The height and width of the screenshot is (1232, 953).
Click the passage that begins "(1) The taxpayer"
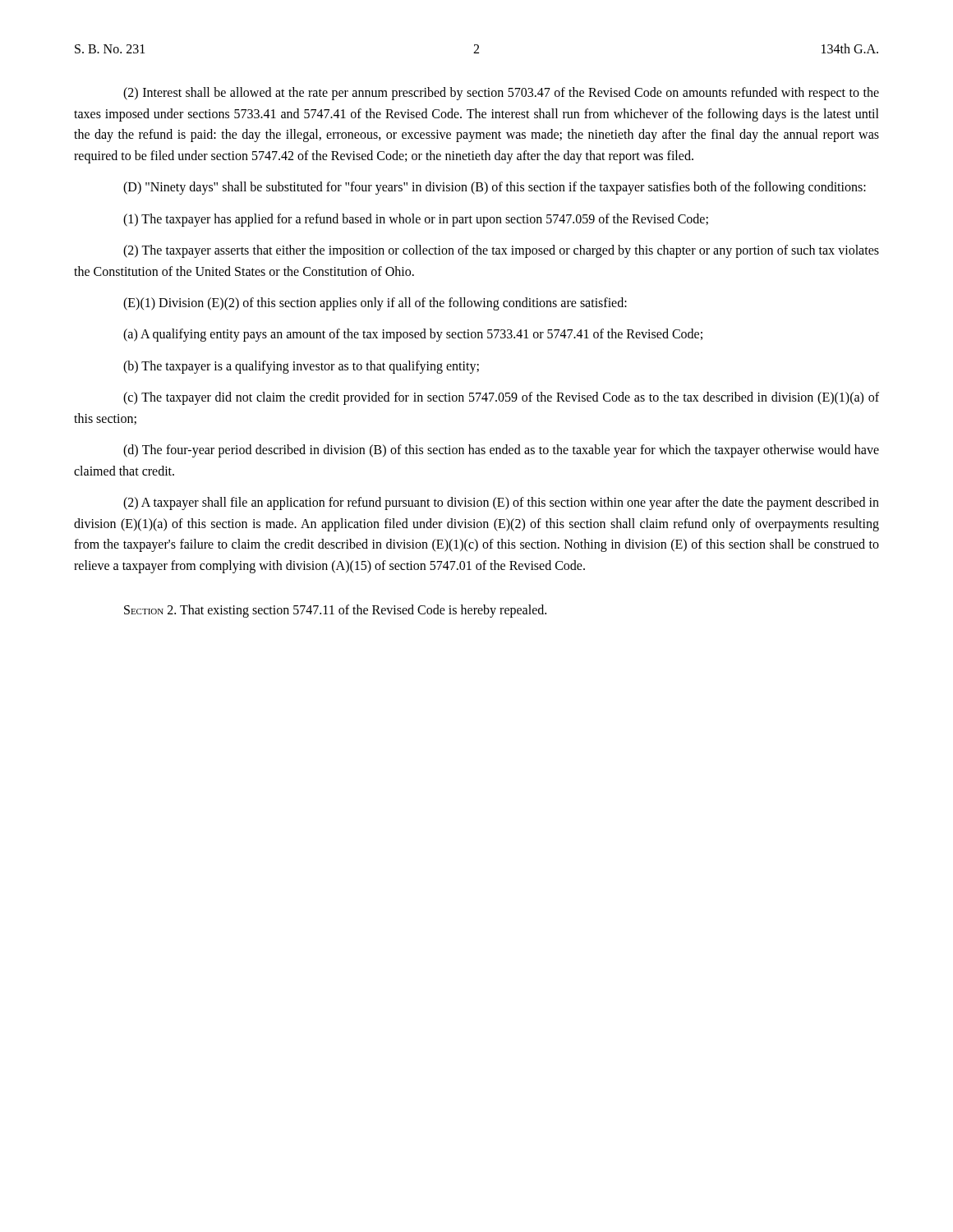pyautogui.click(x=416, y=218)
